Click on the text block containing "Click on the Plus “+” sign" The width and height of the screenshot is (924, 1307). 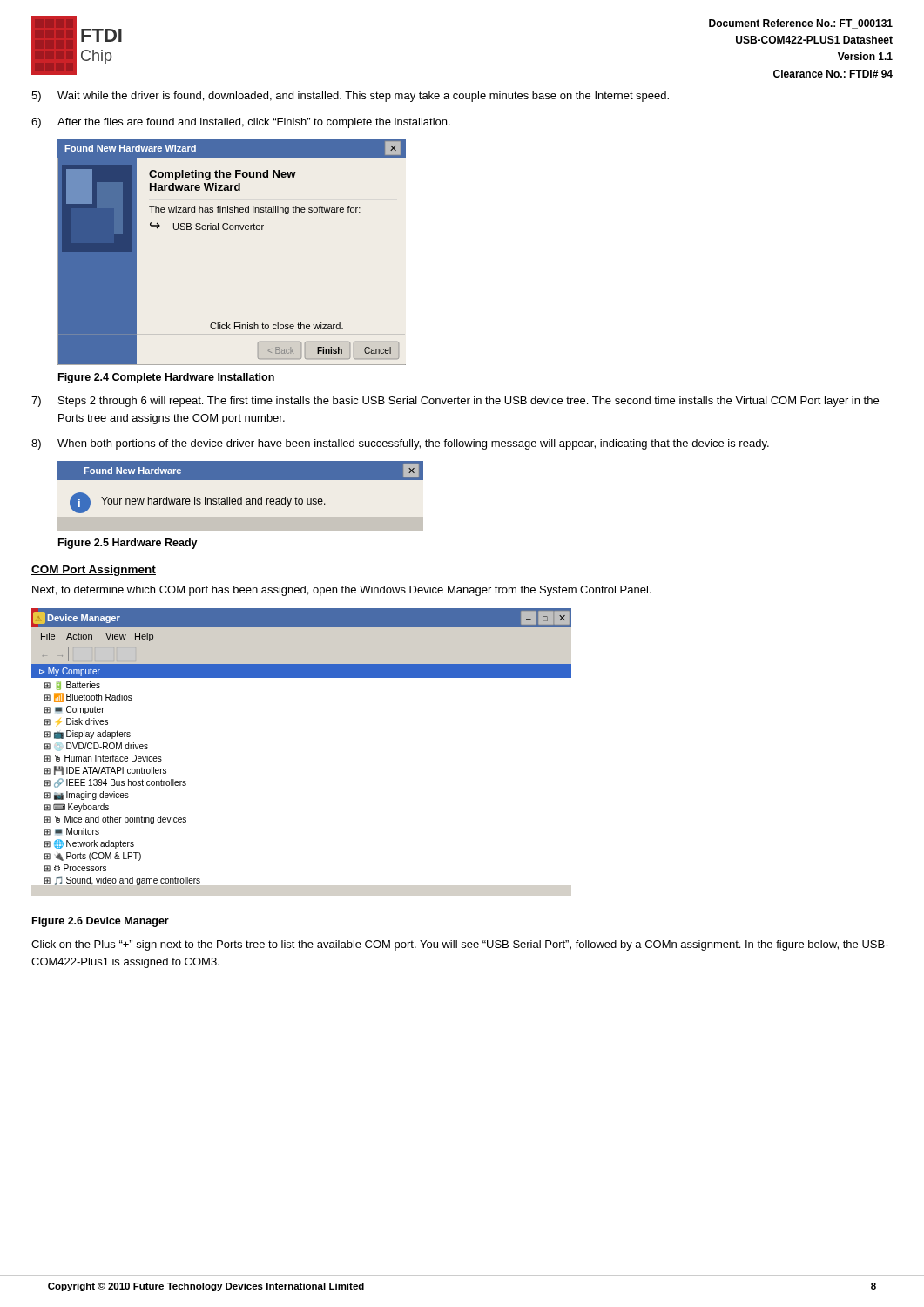[x=460, y=953]
